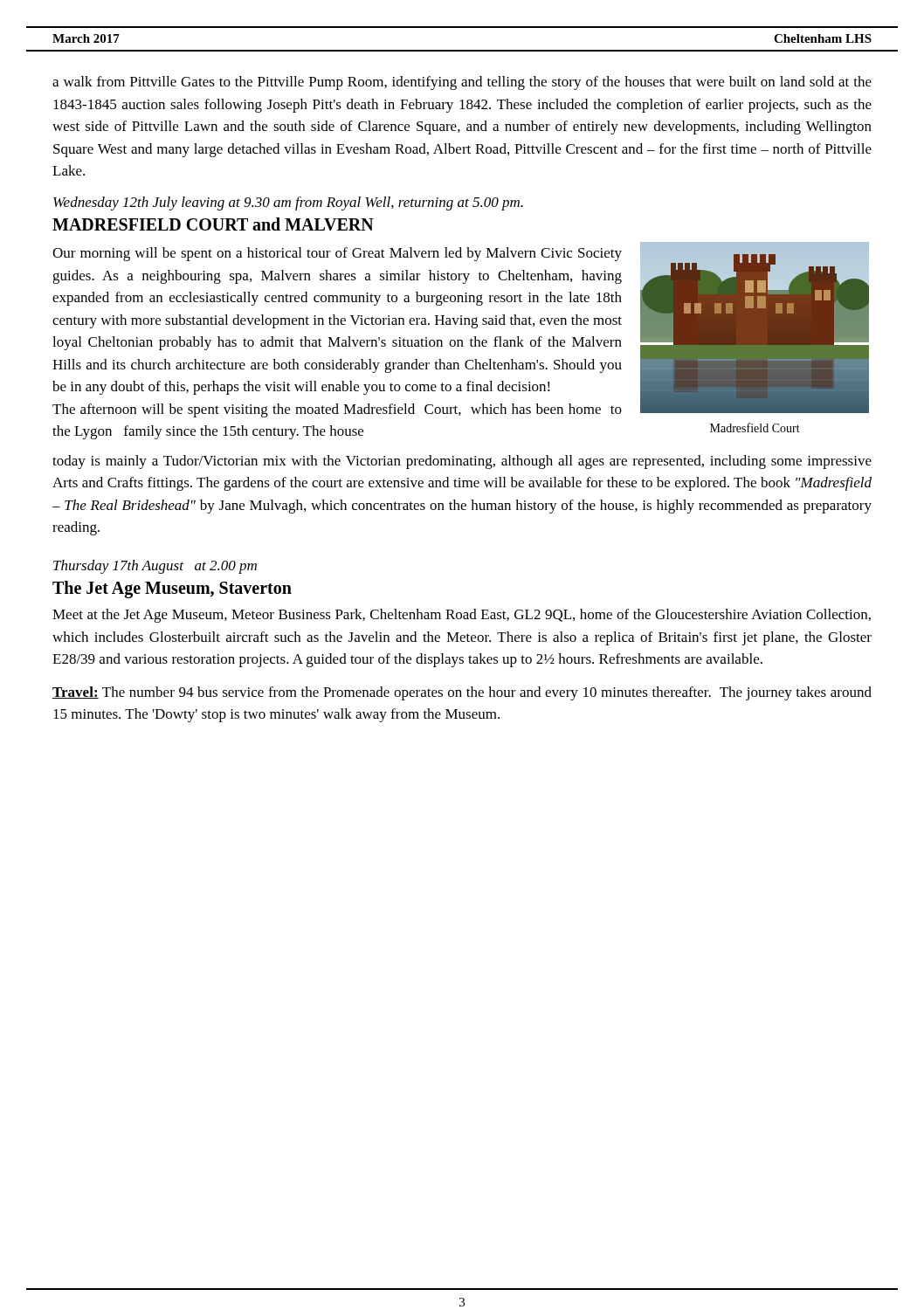Click on the text starting "today is mainly"
Viewport: 924px width, 1310px height.
tap(462, 494)
